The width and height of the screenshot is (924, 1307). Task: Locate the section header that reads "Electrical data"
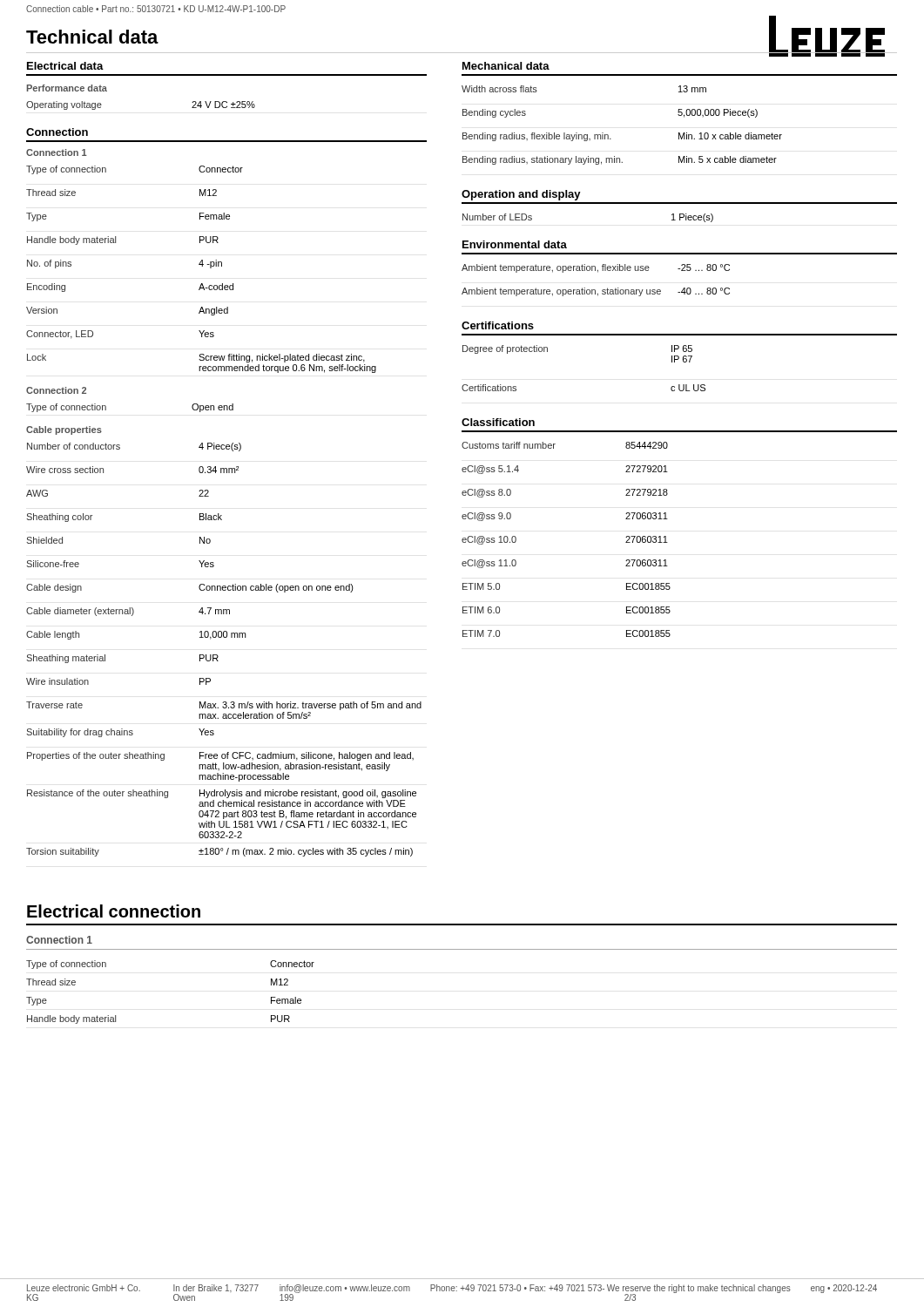point(65,66)
